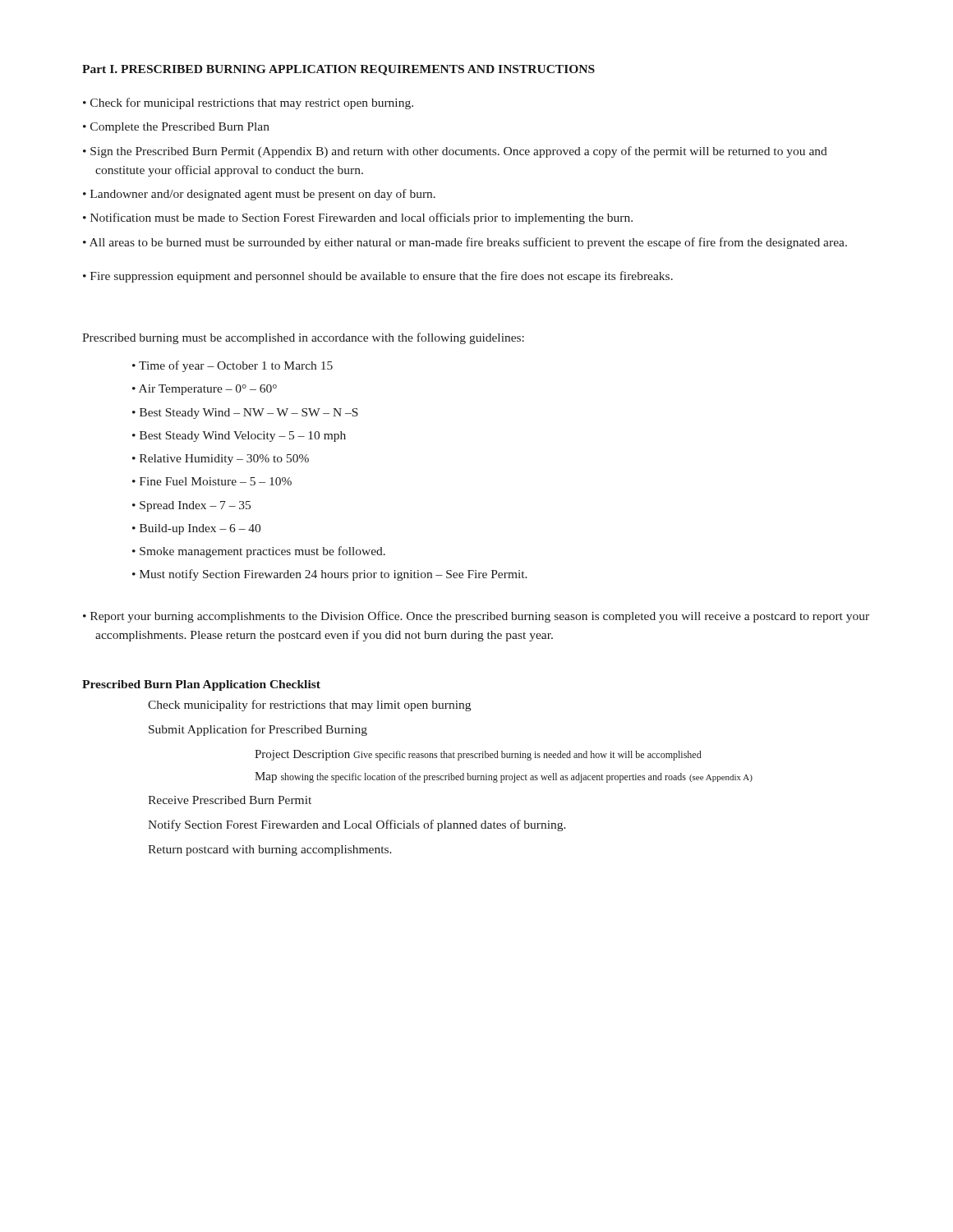
Task: Point to "Receive Prescribed Burn Permit"
Action: (230, 799)
